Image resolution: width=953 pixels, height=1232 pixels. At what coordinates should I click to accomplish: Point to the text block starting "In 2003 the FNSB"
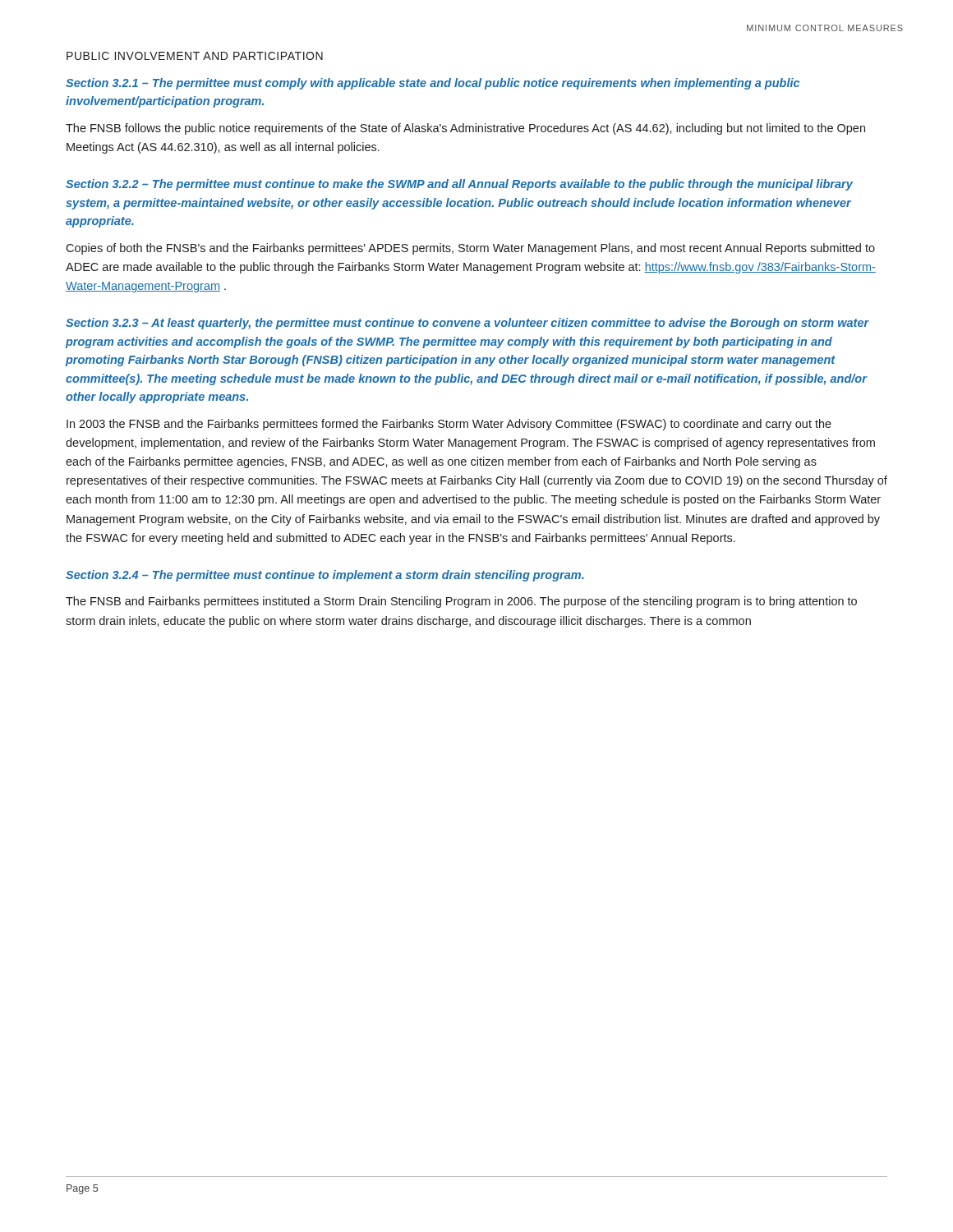[476, 481]
